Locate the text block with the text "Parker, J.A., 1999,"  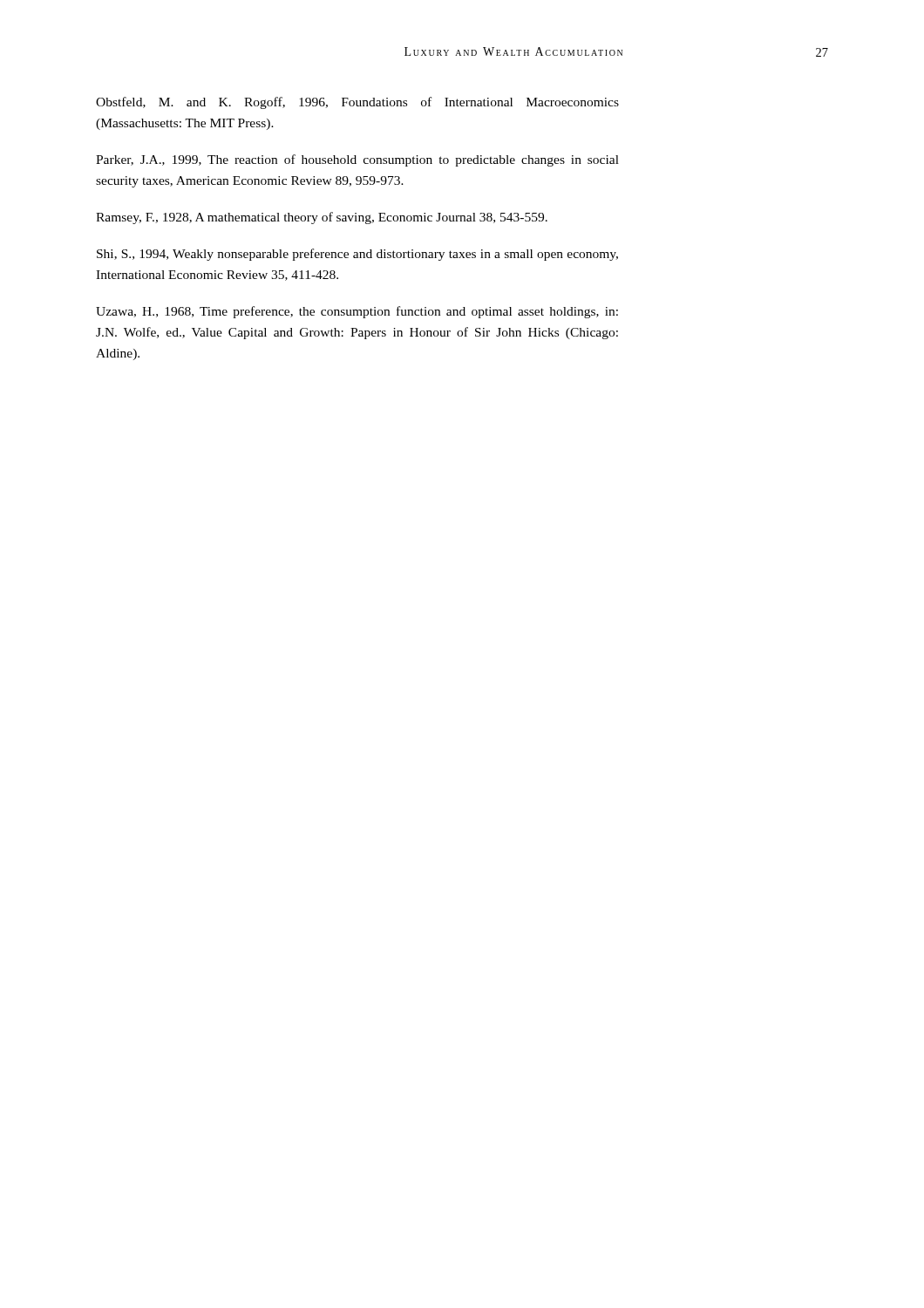click(357, 170)
